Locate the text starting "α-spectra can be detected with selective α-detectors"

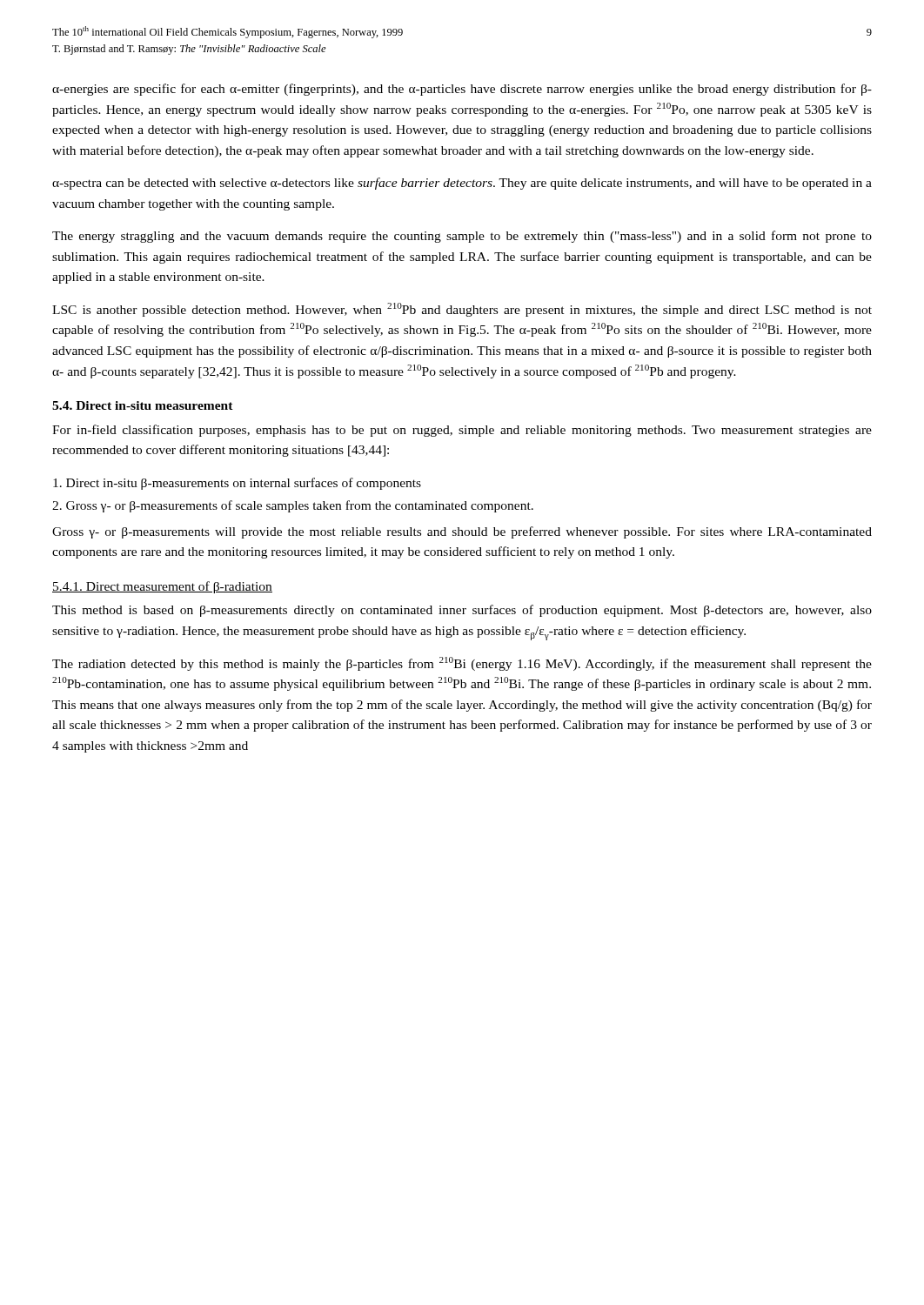click(462, 193)
